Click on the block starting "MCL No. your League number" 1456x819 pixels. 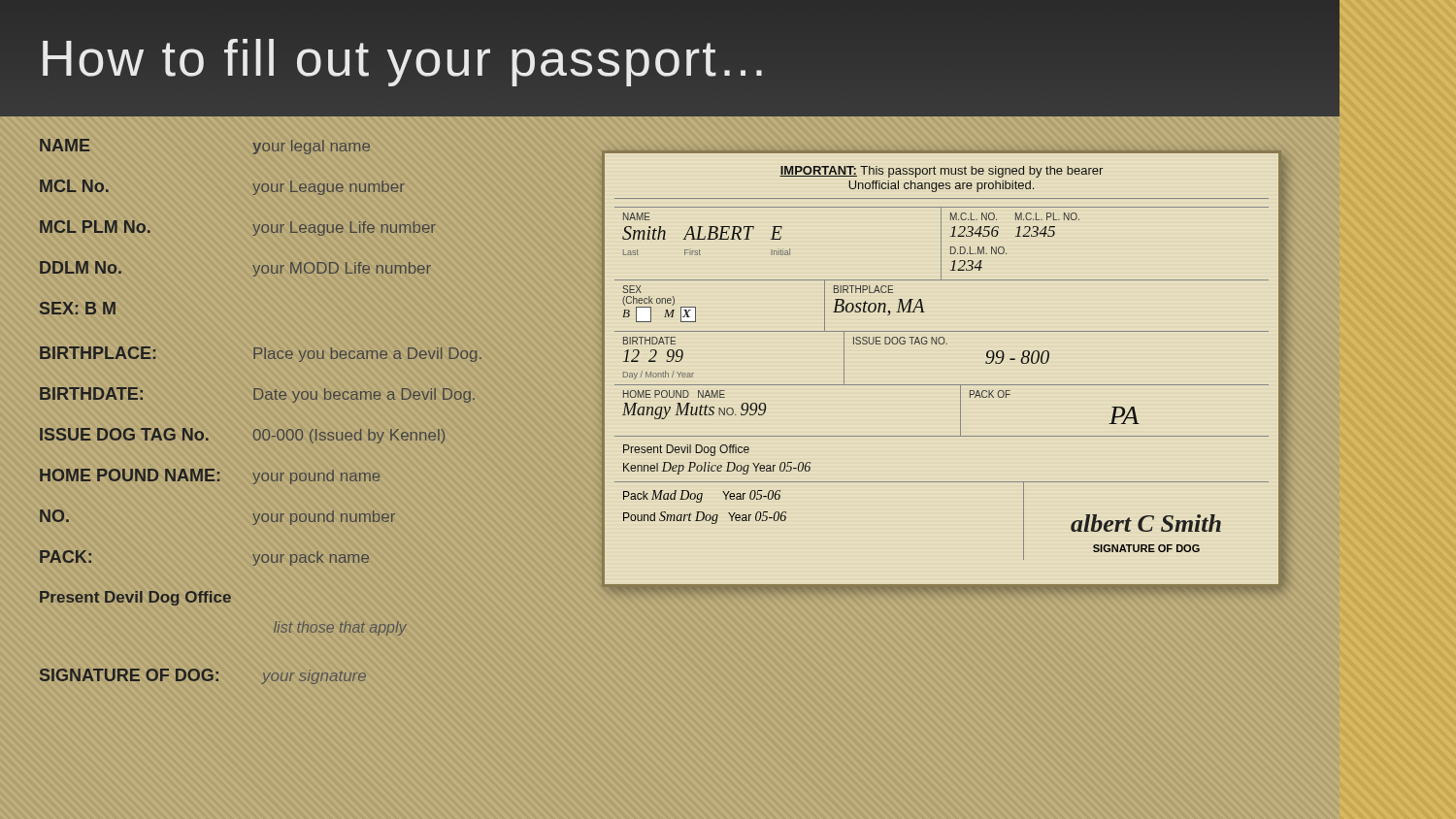(x=69, y=187)
